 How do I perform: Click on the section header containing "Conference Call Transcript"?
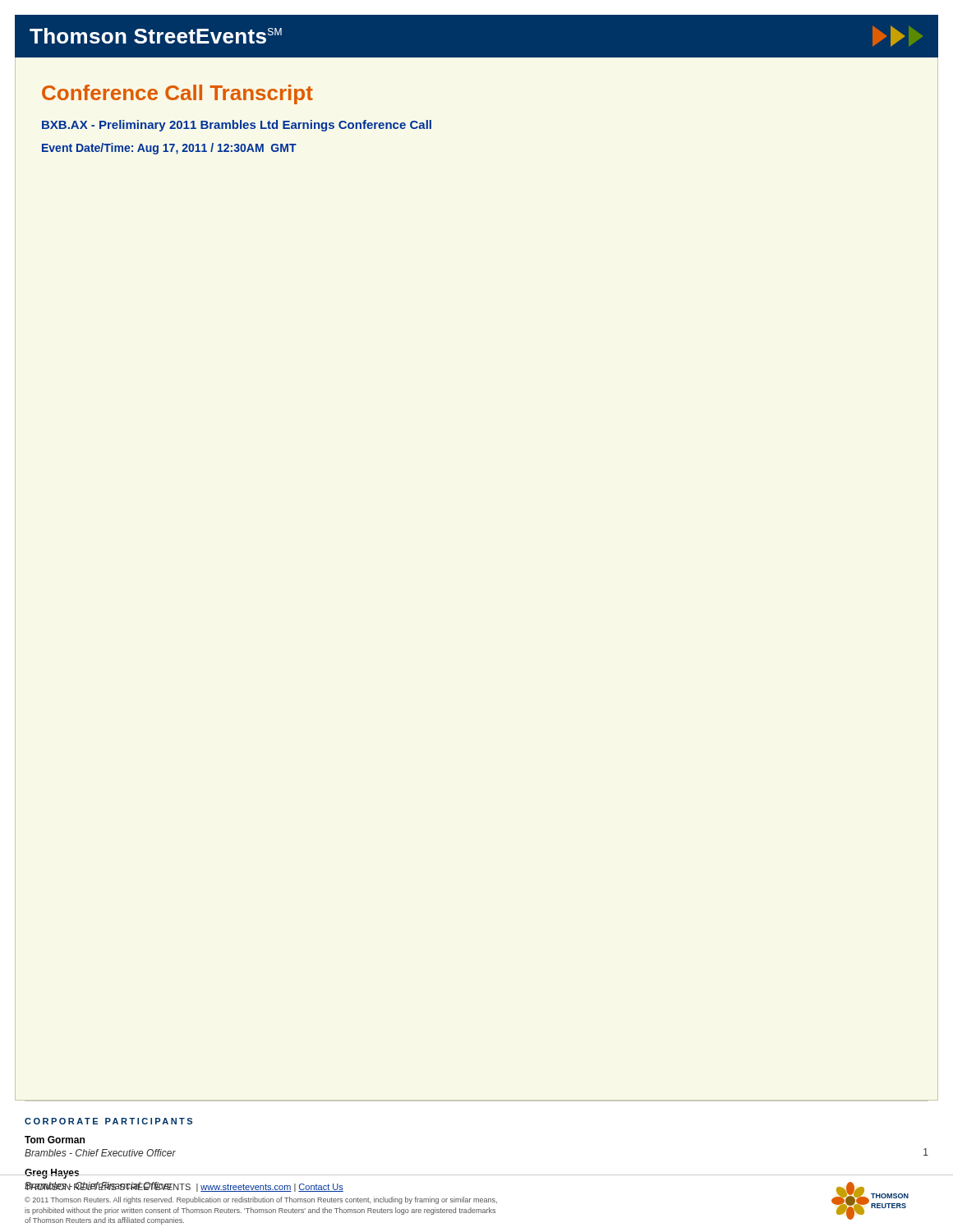pos(177,93)
